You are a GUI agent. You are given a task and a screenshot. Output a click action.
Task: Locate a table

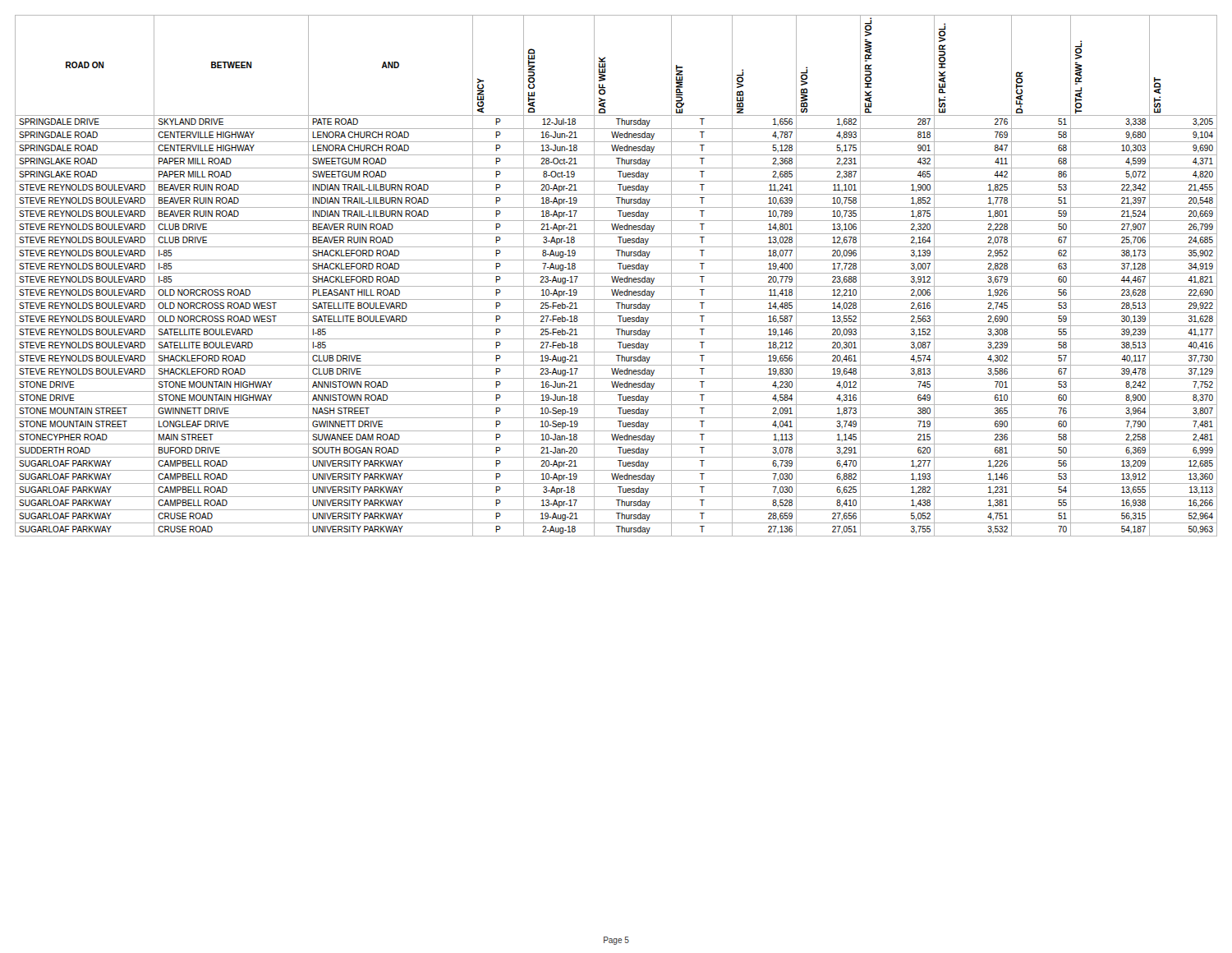(616, 276)
